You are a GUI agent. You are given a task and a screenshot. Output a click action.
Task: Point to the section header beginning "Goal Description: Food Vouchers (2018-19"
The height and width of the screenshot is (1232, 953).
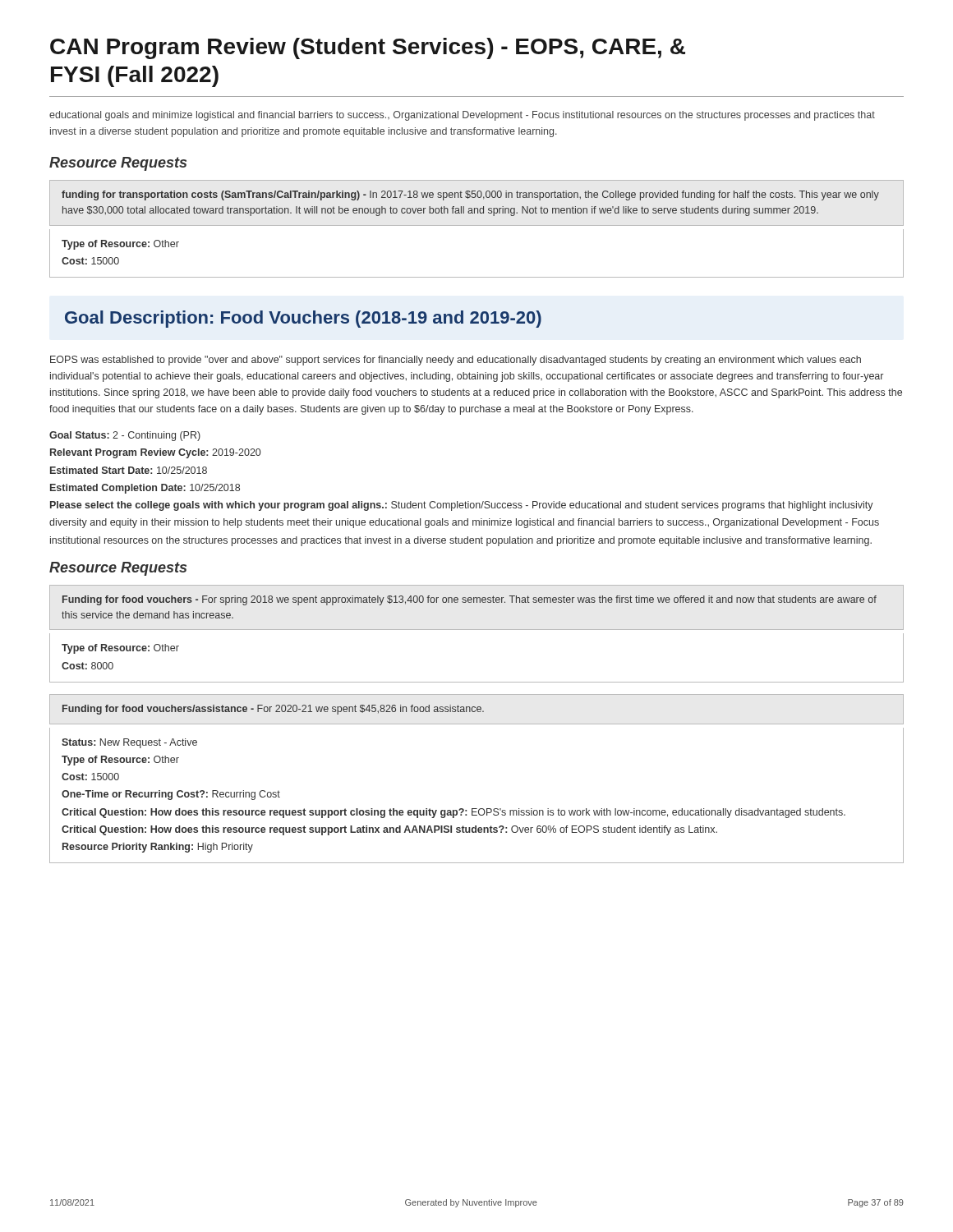[x=303, y=318]
